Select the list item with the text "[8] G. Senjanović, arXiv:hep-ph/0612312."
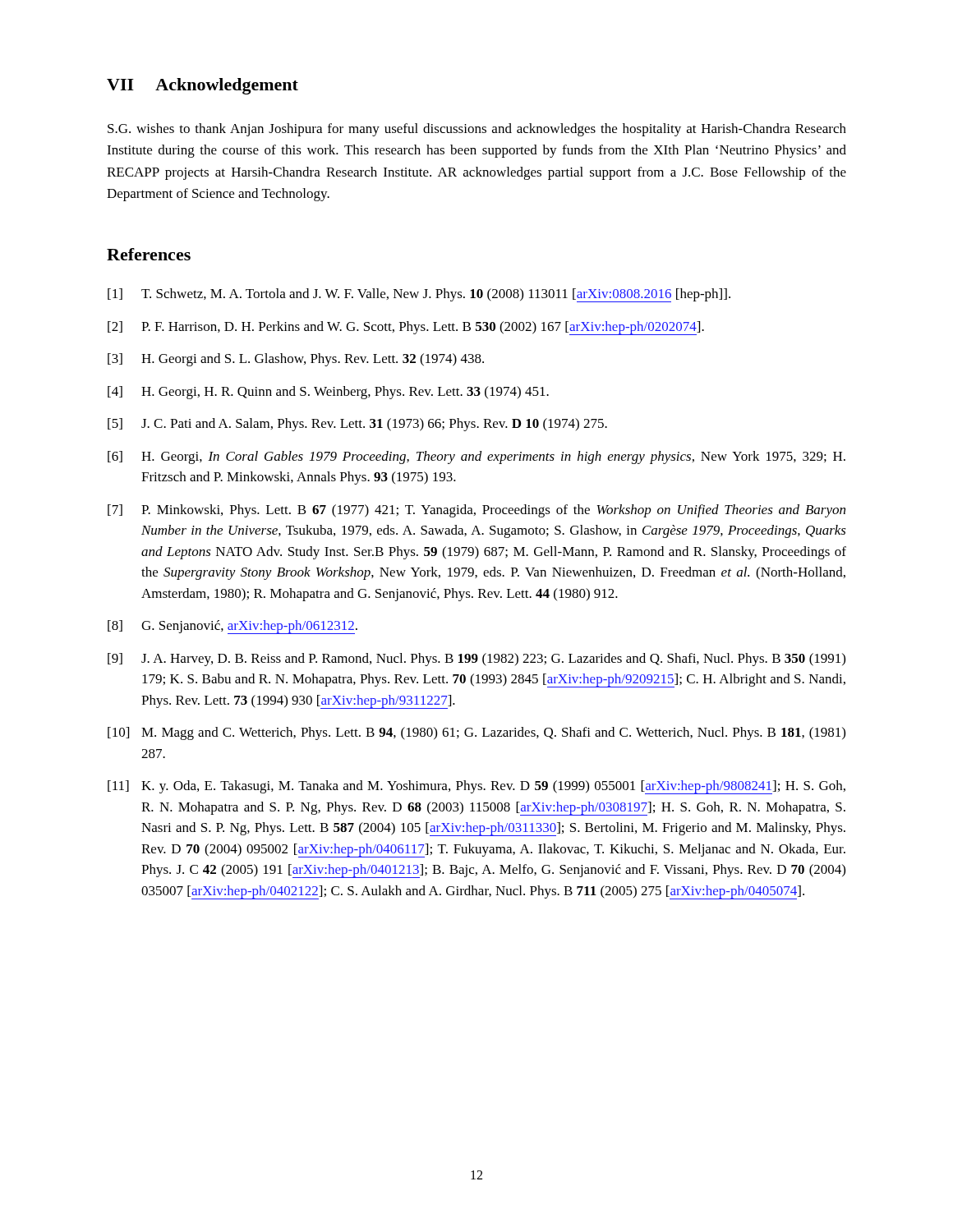This screenshot has height=1232, width=953. point(232,627)
